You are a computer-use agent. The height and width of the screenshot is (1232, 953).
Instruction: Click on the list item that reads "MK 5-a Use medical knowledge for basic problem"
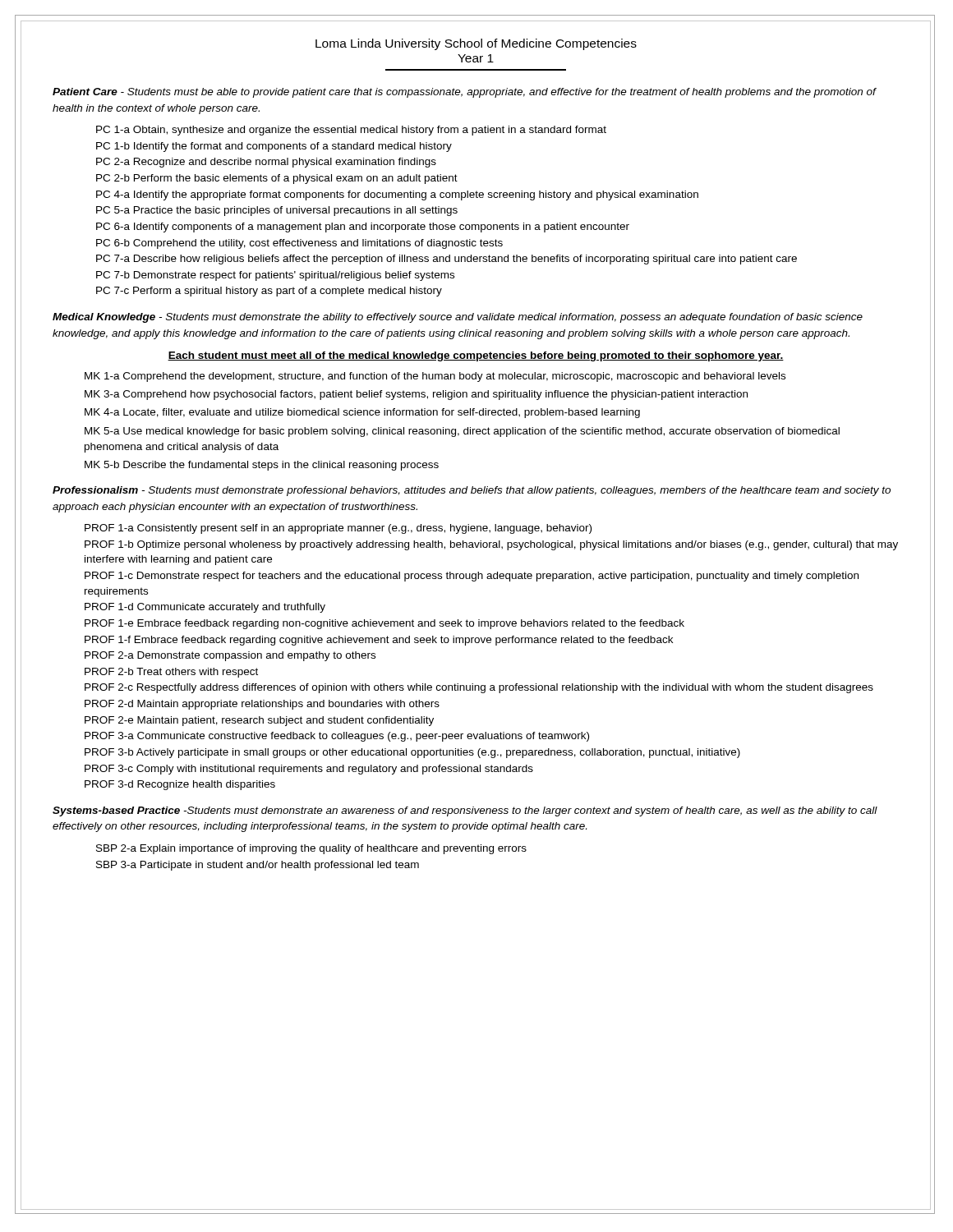[x=462, y=438]
